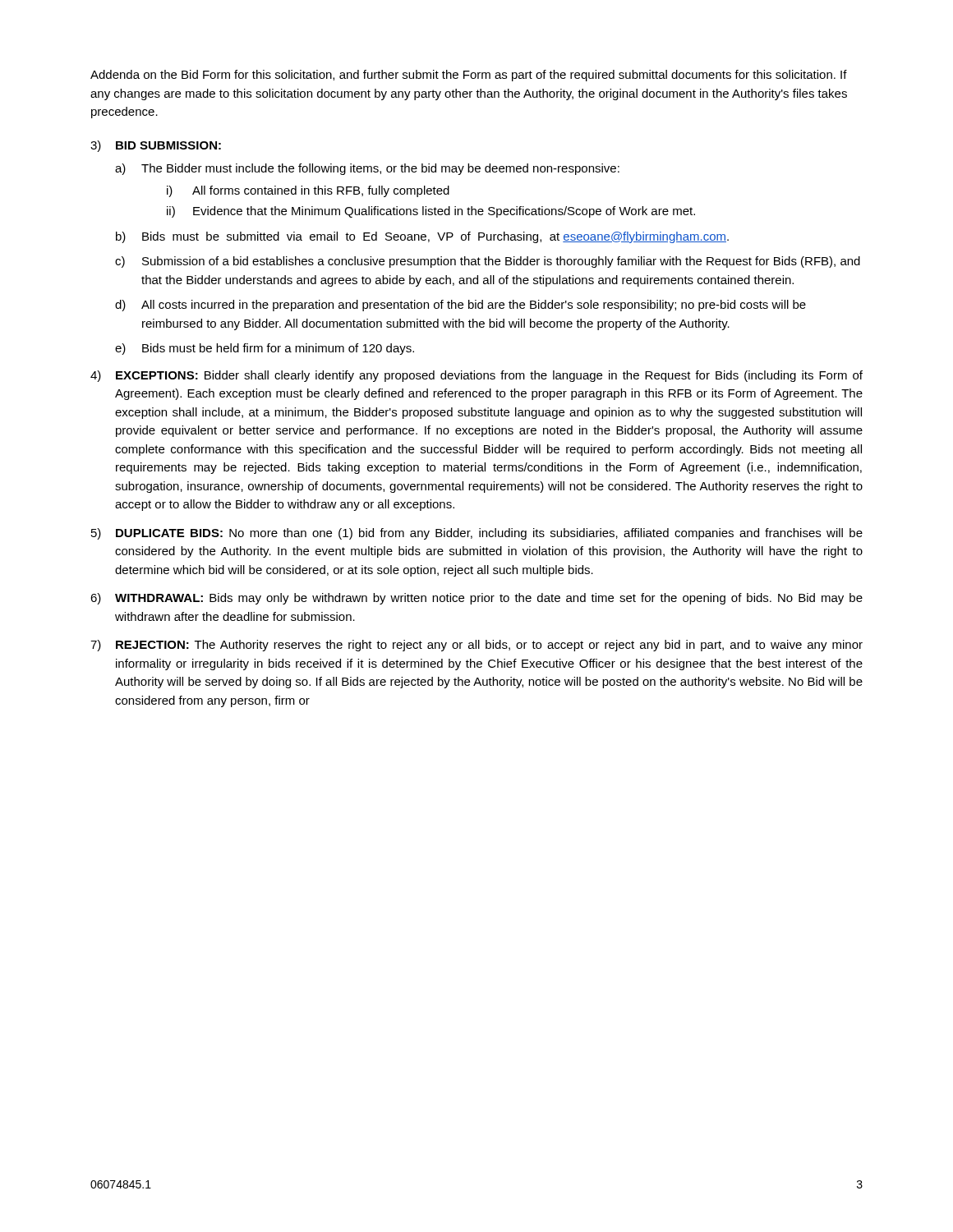Image resolution: width=953 pixels, height=1232 pixels.
Task: Click on the text block that reads "Addenda on the Bid"
Action: pos(469,93)
